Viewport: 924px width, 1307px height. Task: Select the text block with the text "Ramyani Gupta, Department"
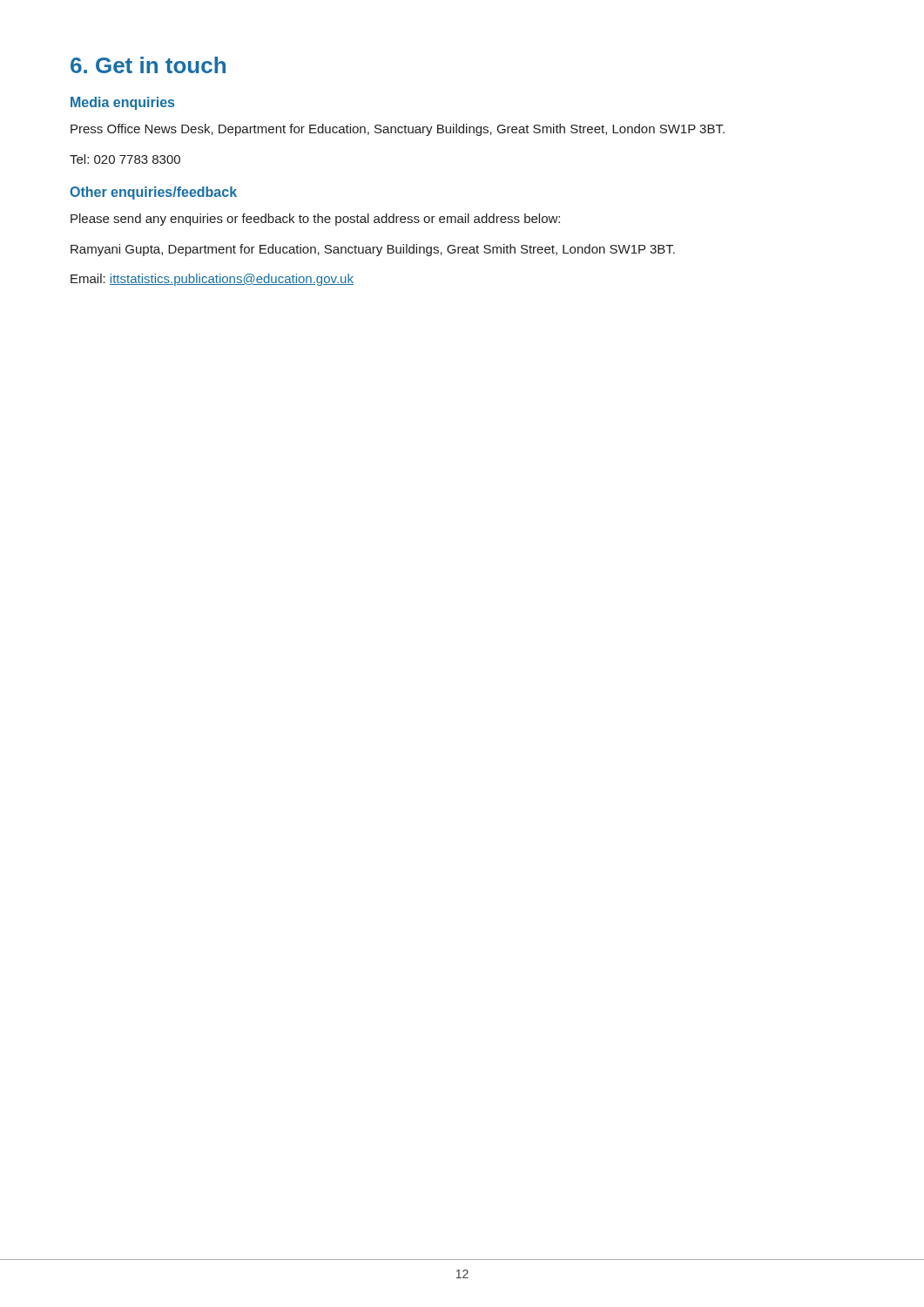pyautogui.click(x=373, y=248)
